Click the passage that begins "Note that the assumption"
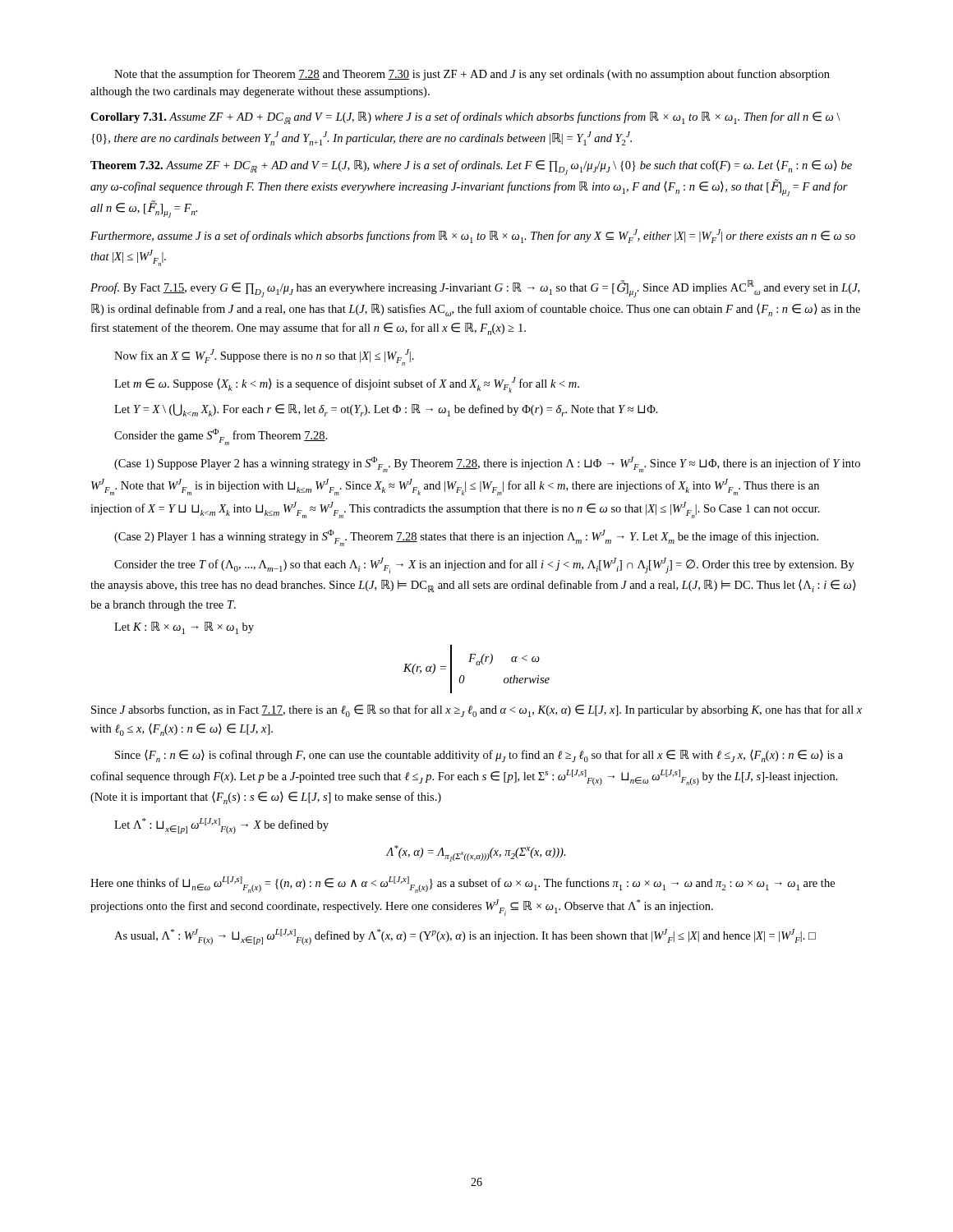The height and width of the screenshot is (1232, 953). coord(476,83)
